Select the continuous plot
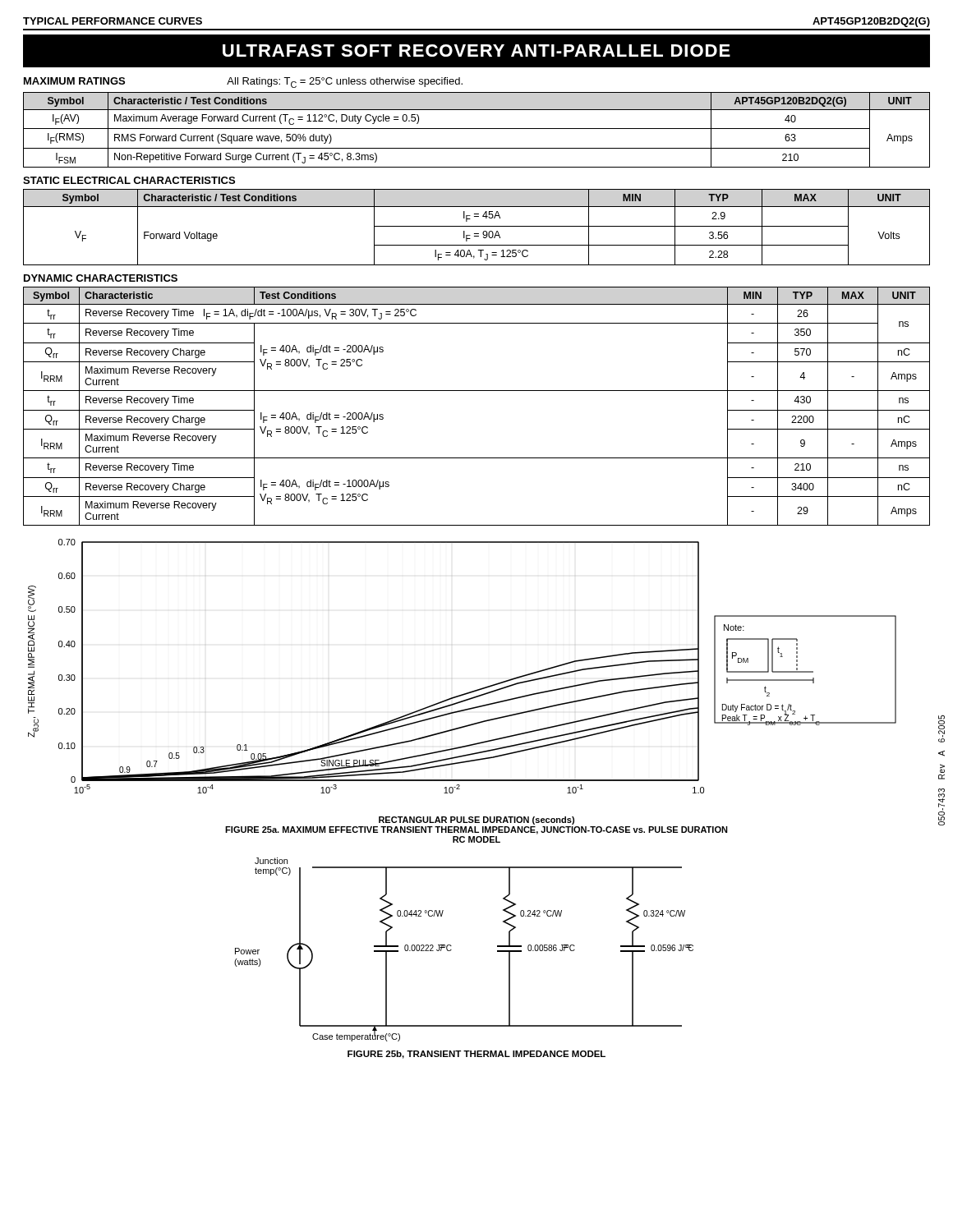 coord(476,674)
